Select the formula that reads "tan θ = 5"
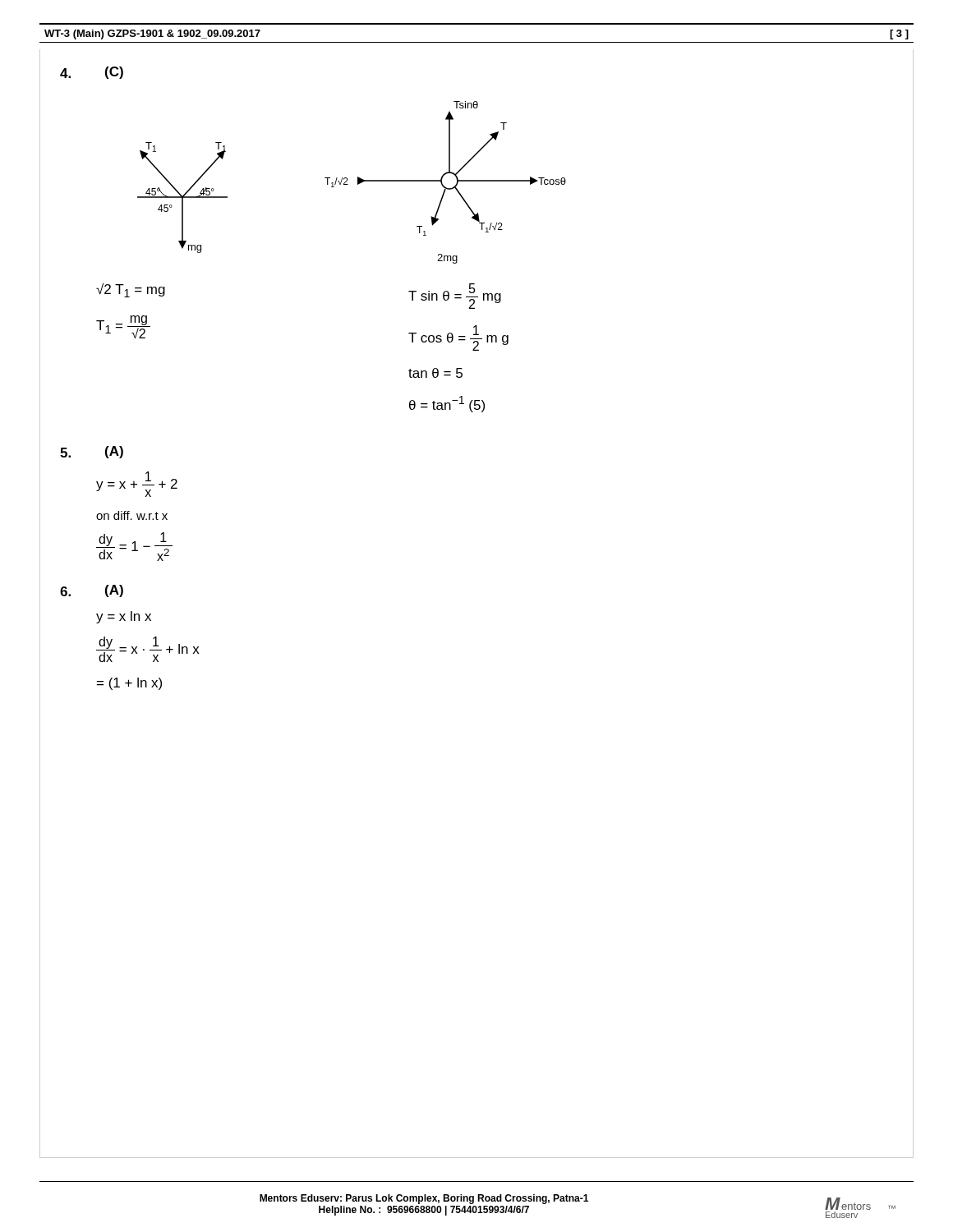This screenshot has width=953, height=1232. click(x=436, y=373)
